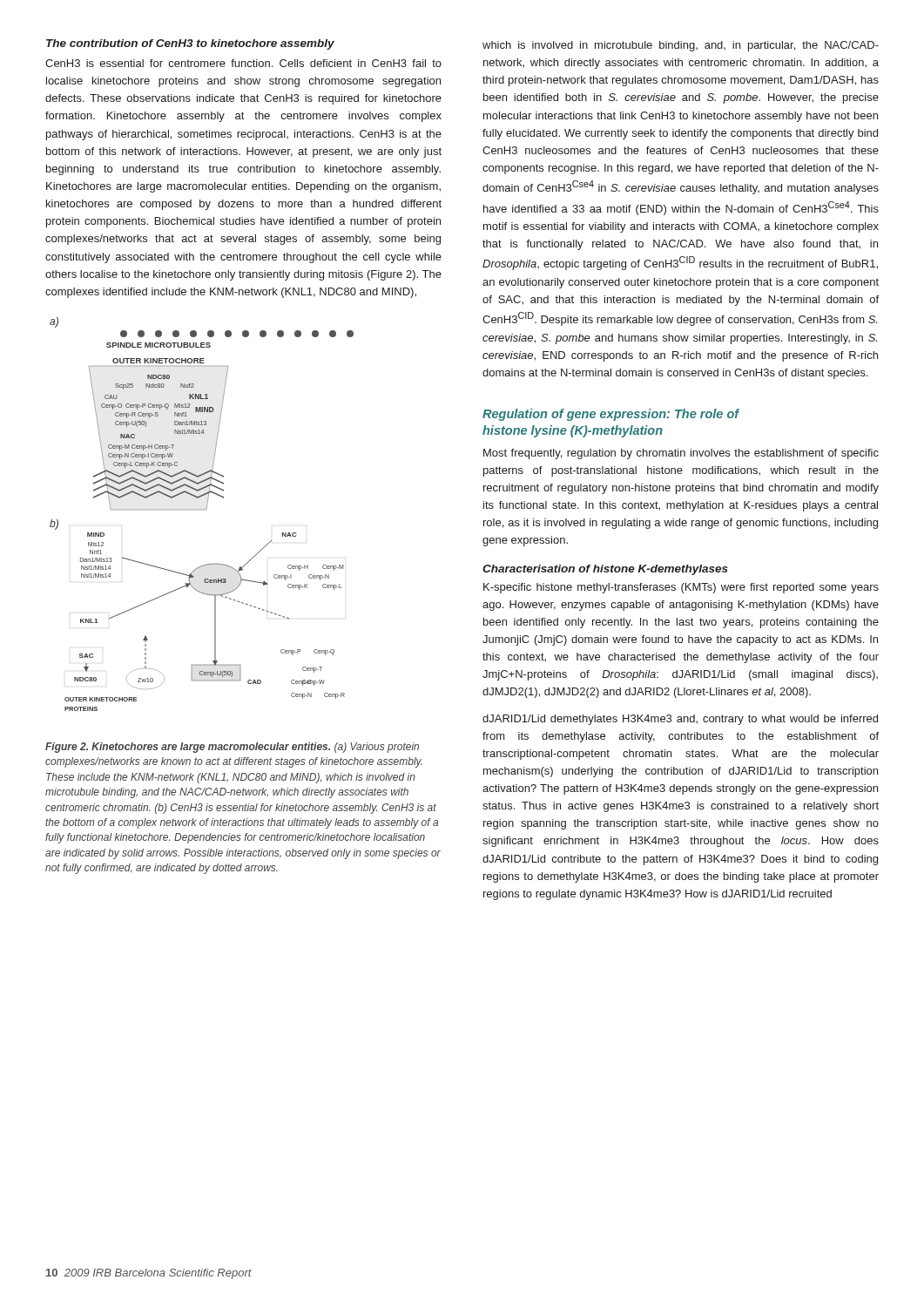Screen dimensions: 1307x924
Task: Click on the text block containing "which is involved in microtubule"
Action: click(681, 209)
